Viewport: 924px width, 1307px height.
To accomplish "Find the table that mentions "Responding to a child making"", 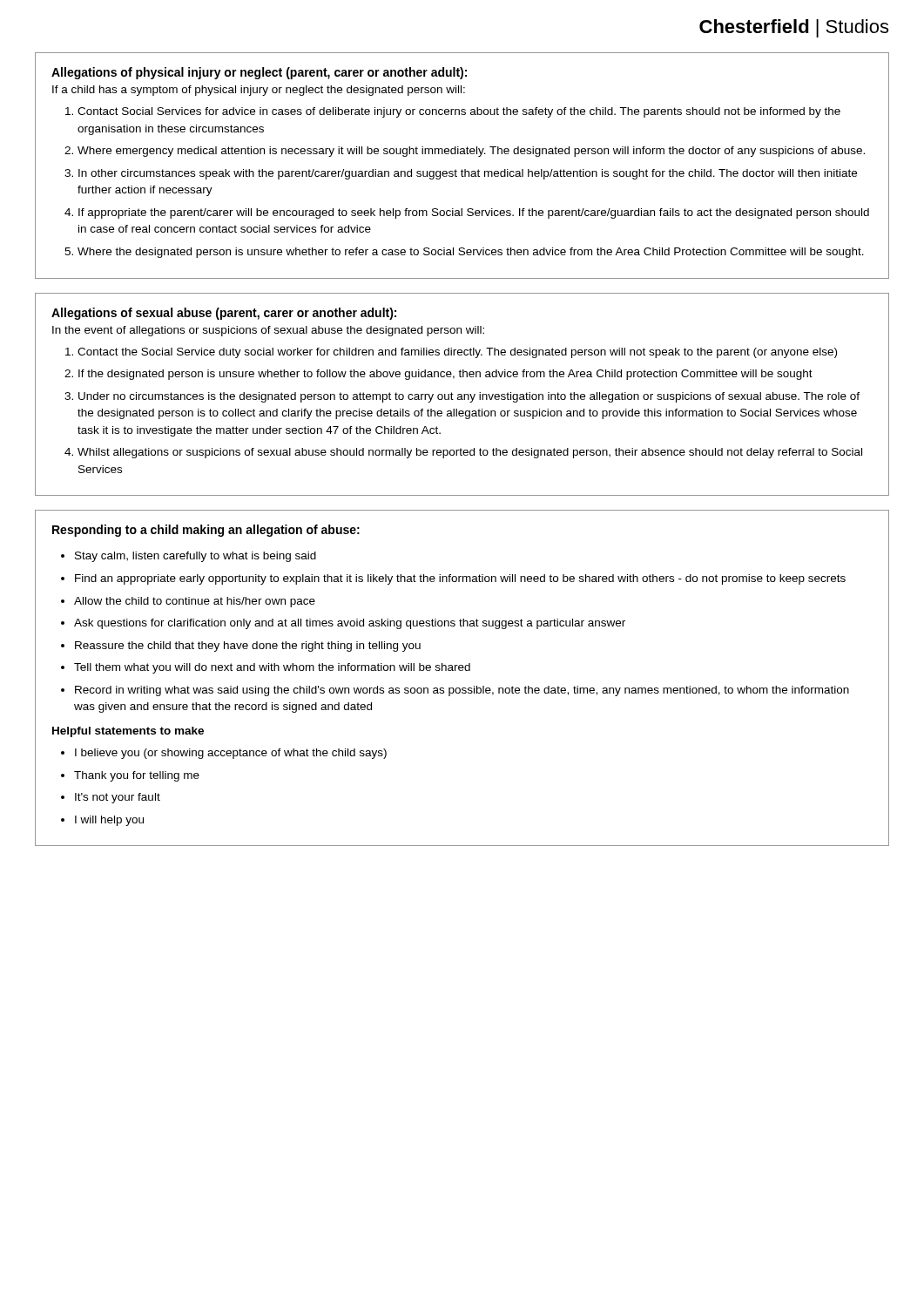I will (x=462, y=678).
